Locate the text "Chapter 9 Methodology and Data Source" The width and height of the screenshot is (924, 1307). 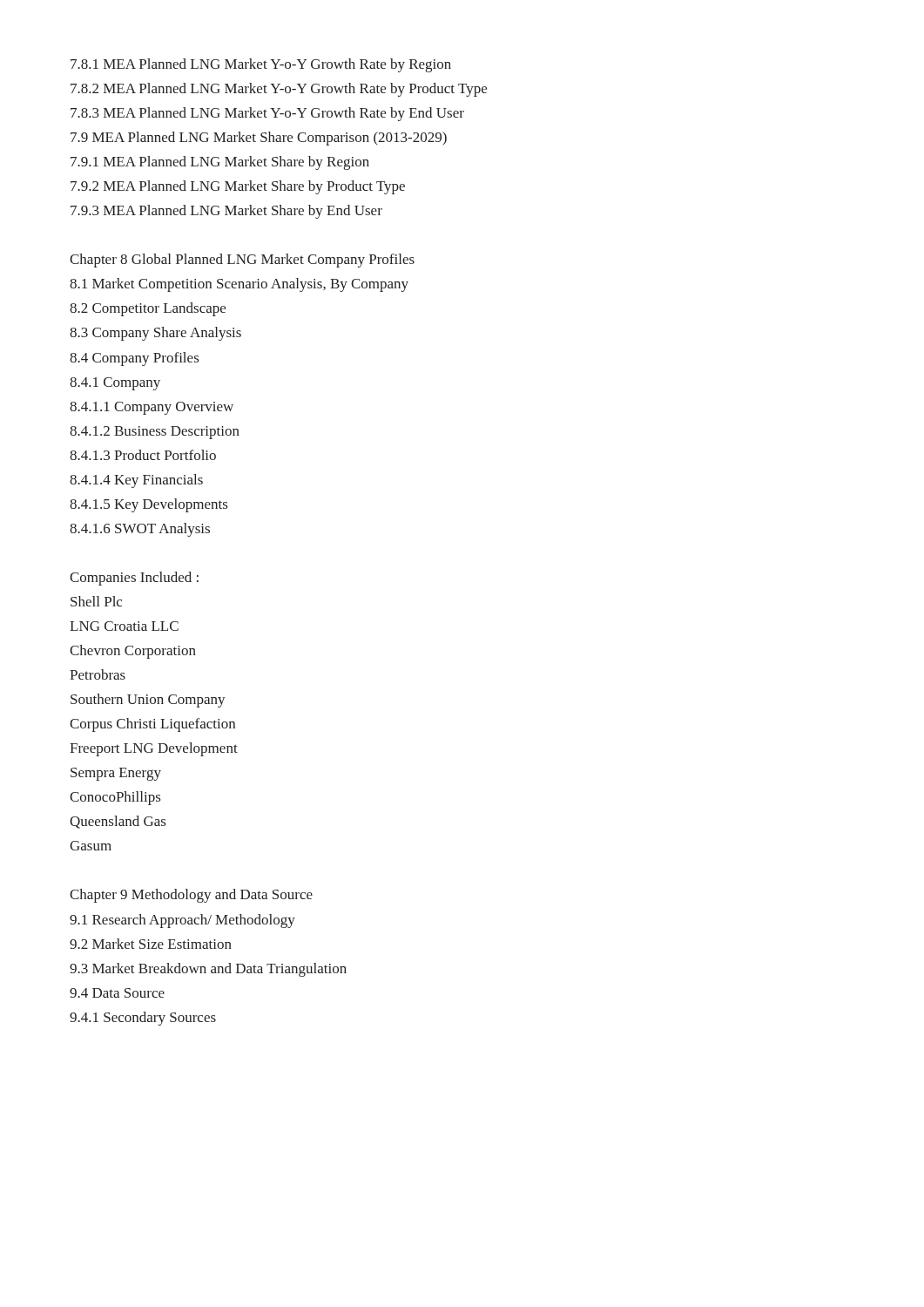point(191,895)
